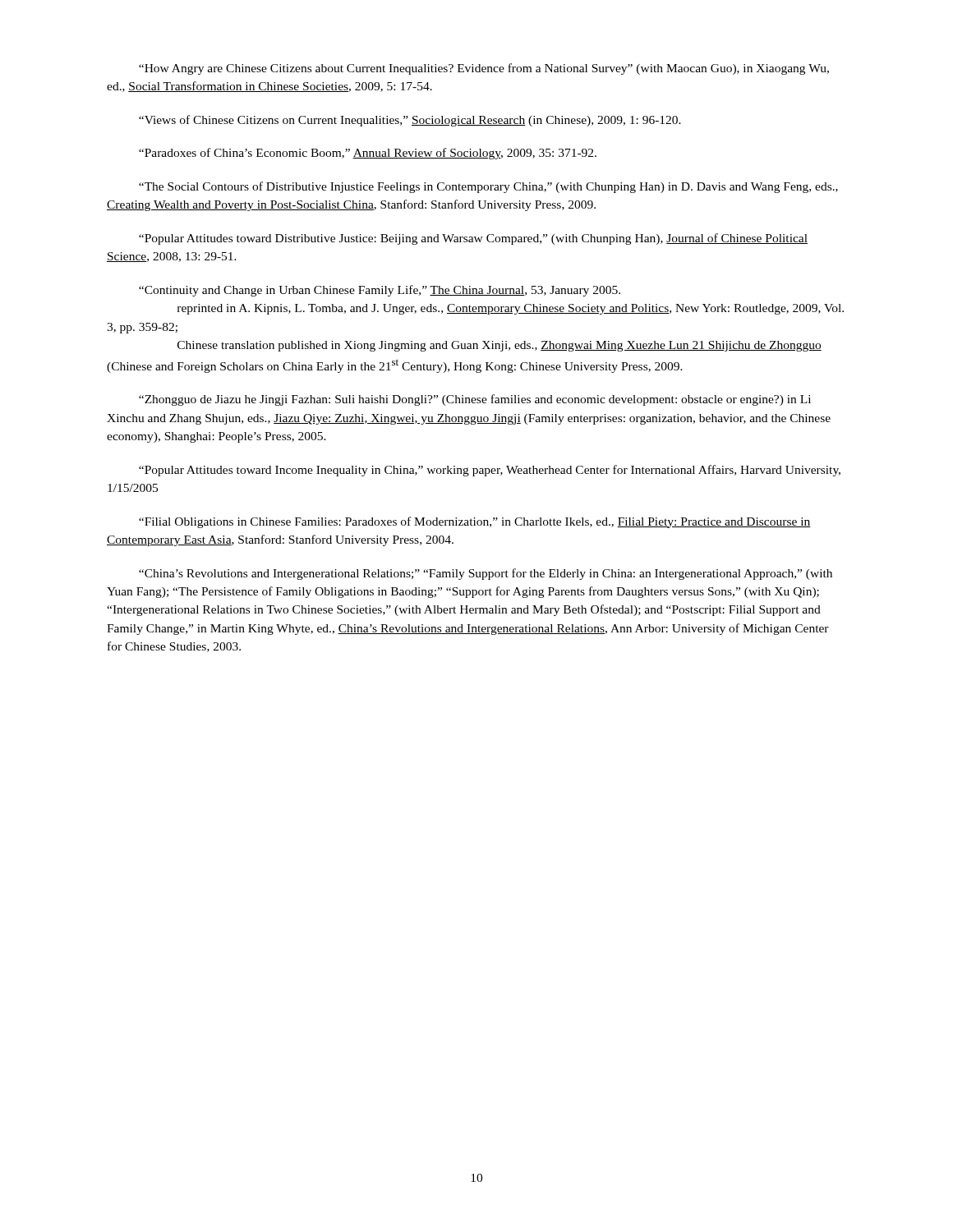Point to the element starting "“The Social Contours of Distributive"

pos(476,196)
